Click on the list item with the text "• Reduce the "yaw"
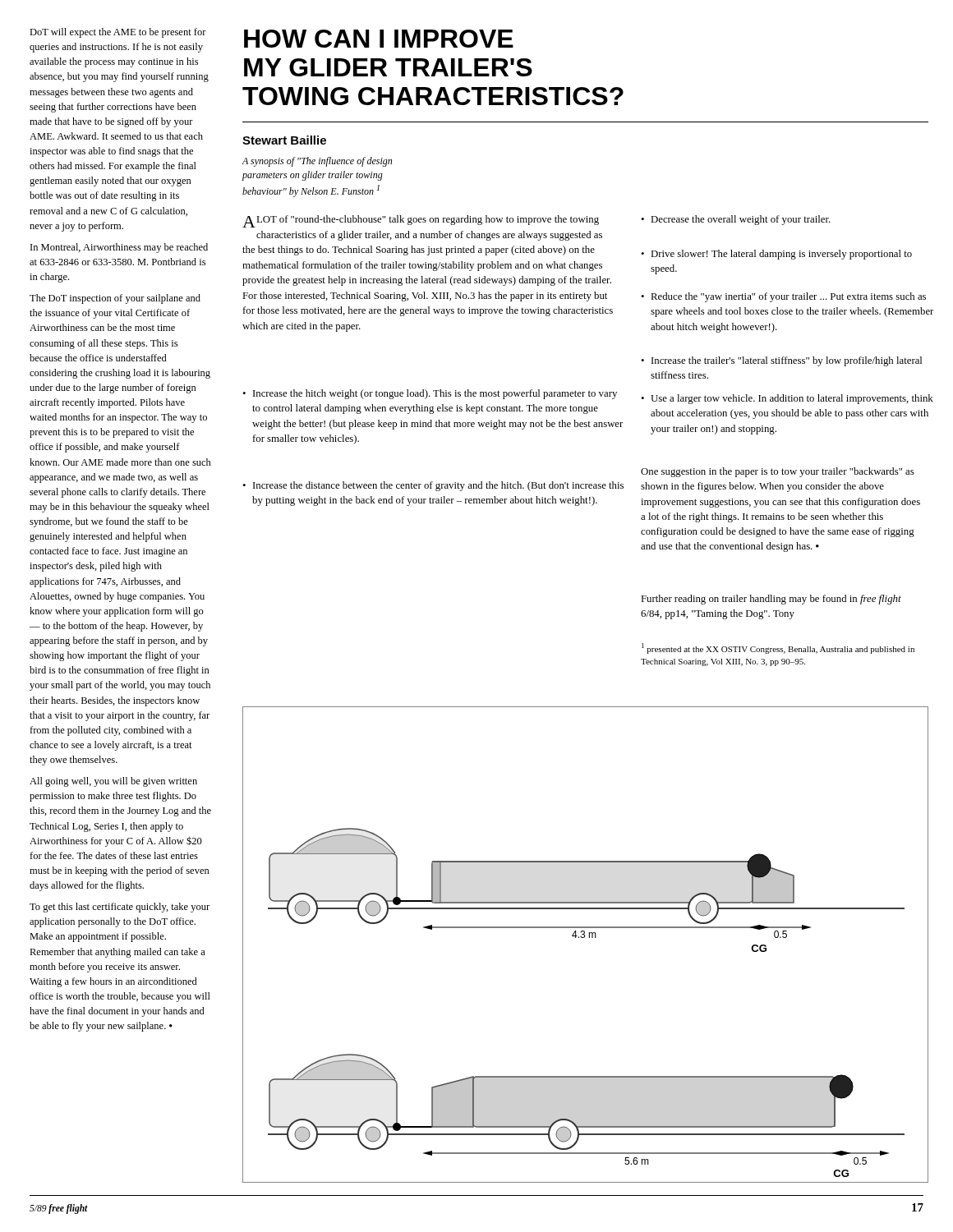 tap(787, 311)
